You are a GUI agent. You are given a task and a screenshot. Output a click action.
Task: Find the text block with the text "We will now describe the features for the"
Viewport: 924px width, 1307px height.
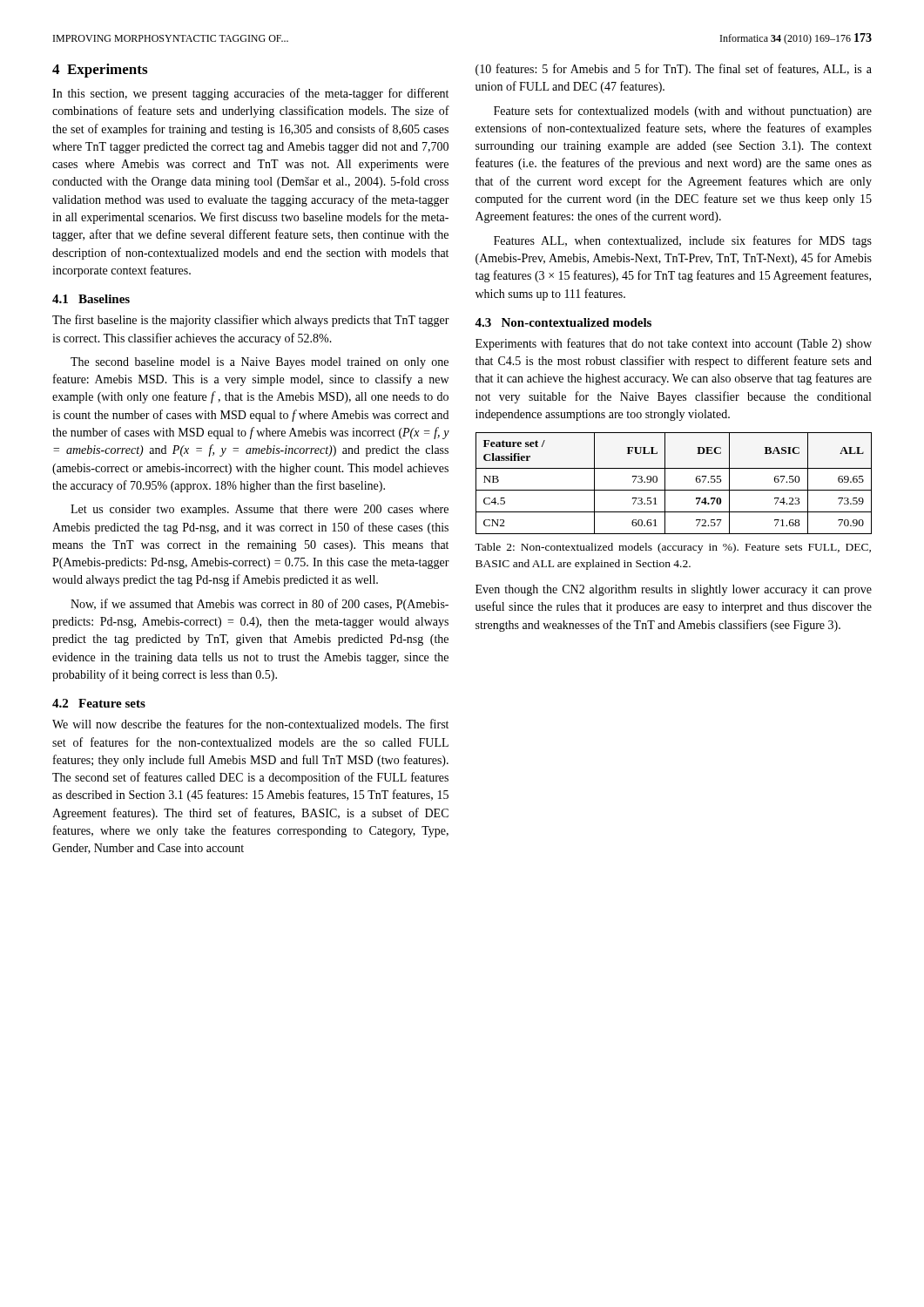[251, 787]
